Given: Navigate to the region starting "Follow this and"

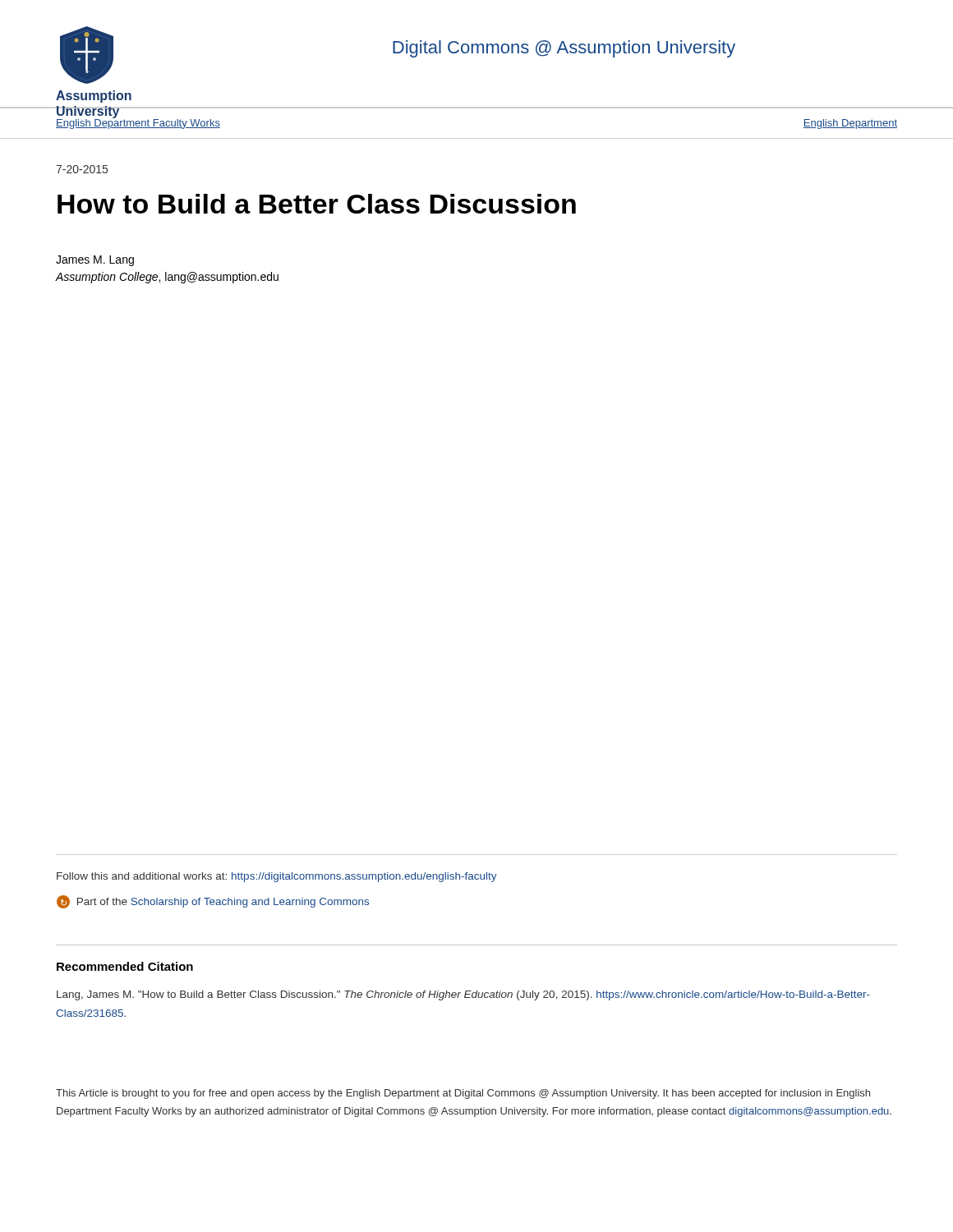Looking at the screenshot, I should pyautogui.click(x=276, y=876).
